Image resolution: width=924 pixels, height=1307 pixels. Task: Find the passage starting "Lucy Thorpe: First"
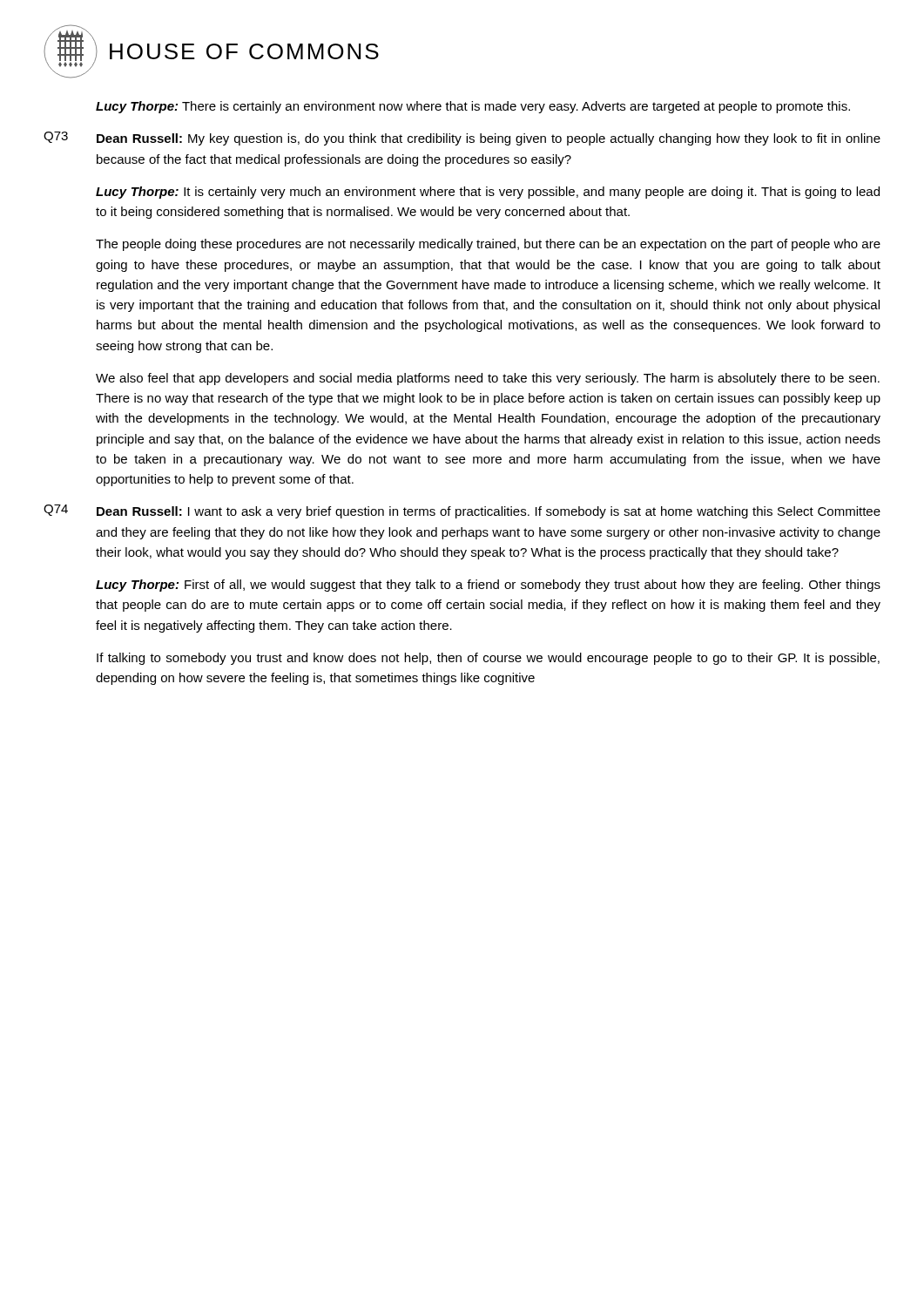point(488,604)
